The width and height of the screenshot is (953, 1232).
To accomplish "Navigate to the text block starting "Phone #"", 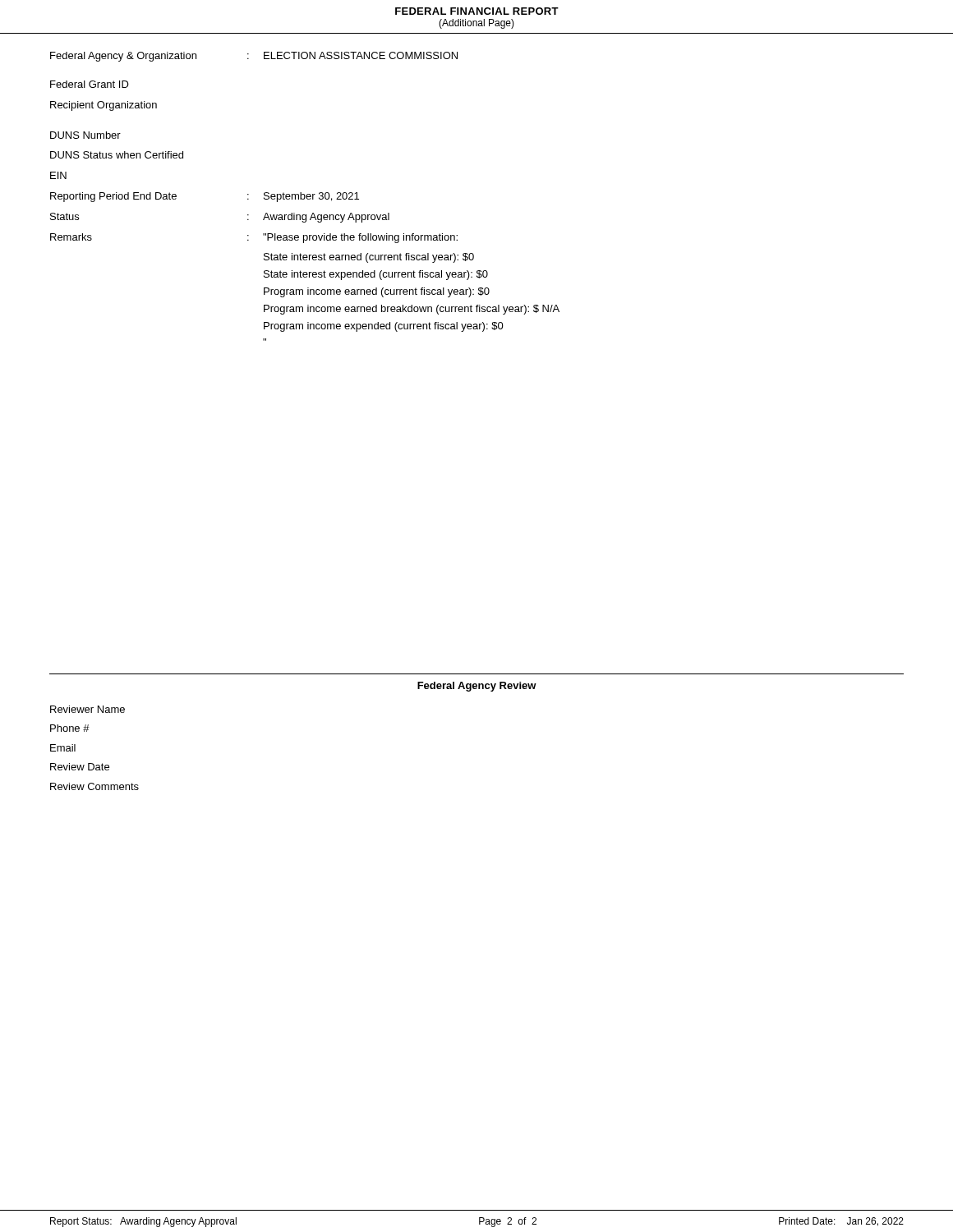I will 69,728.
